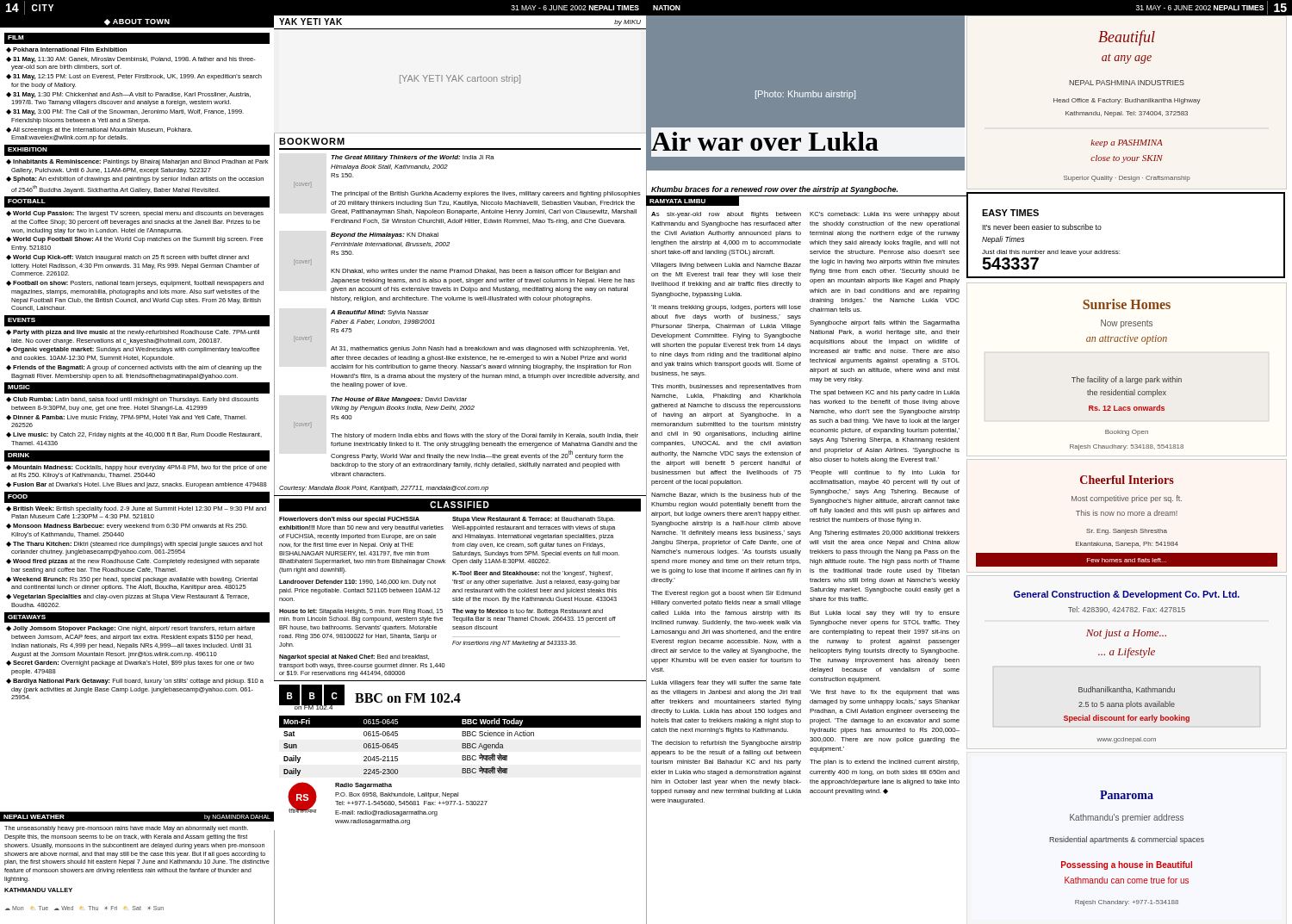This screenshot has height=924, width=1292.
Task: Locate the block of text that opens with "◆ Sphota: An exhibition of drawings"
Action: 135,184
